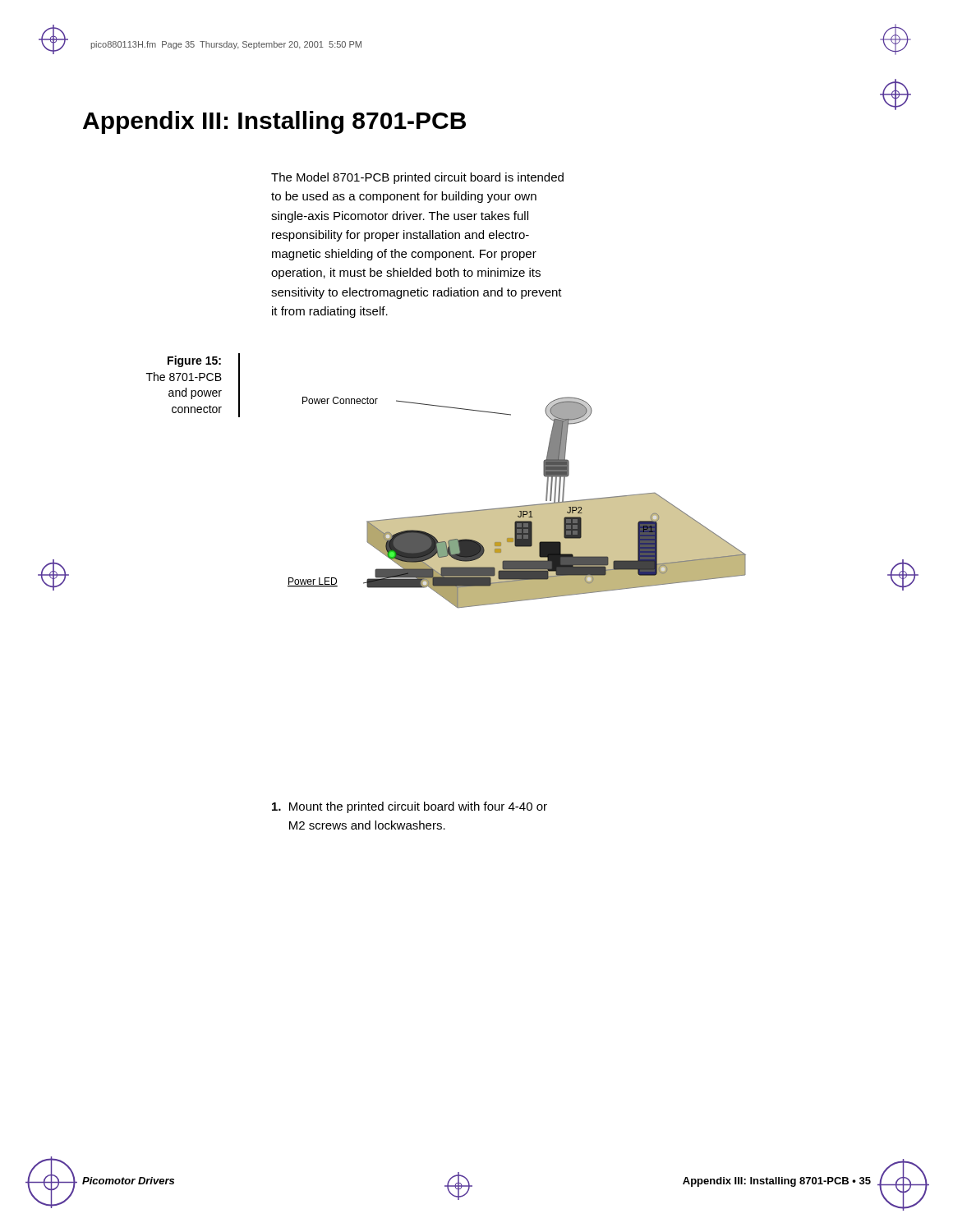The width and height of the screenshot is (953, 1232).
Task: Click the passage that begins "The Model 8701-PCB printed circuit"
Action: point(418,244)
